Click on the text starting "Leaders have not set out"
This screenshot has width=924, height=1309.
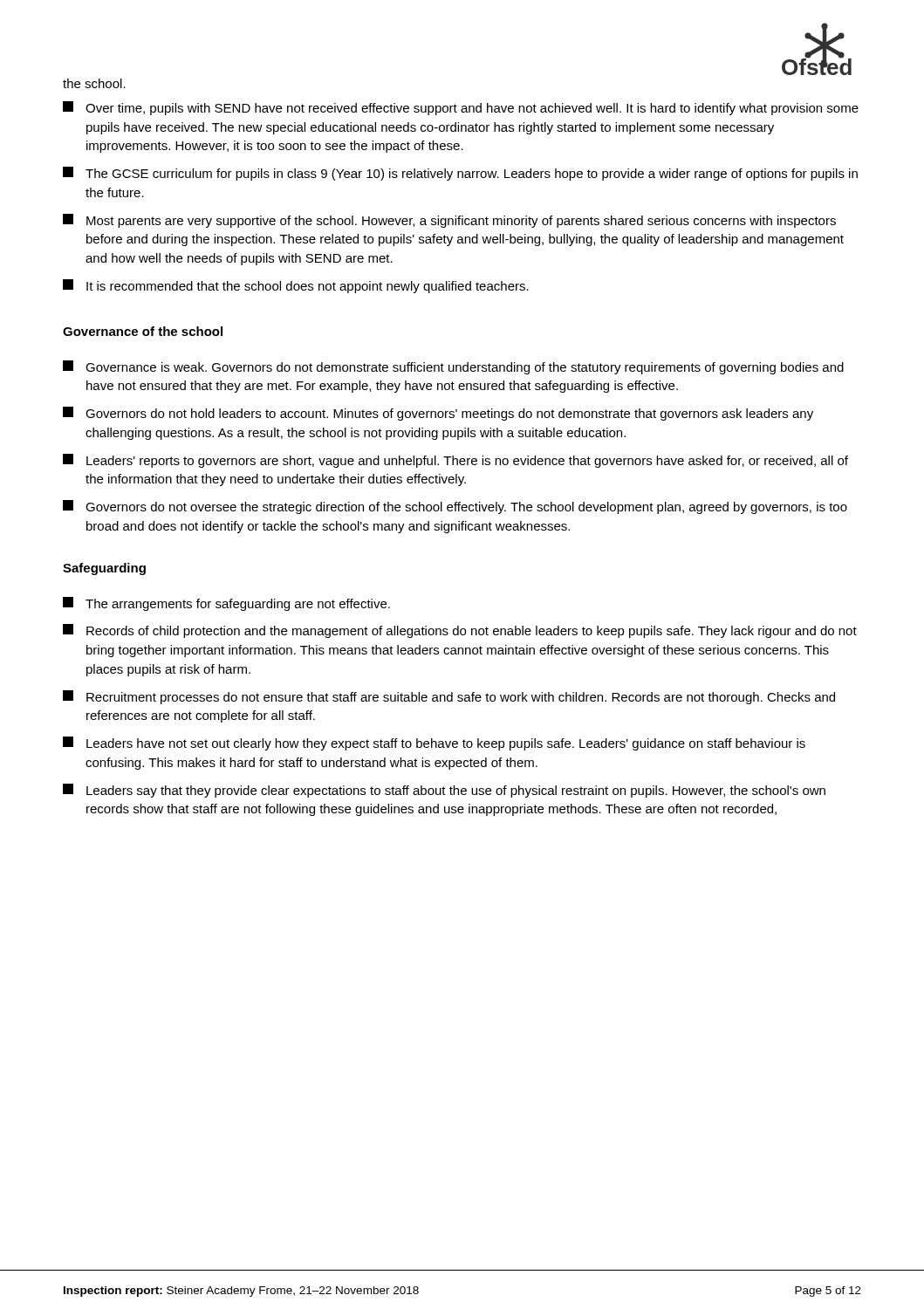(x=462, y=753)
